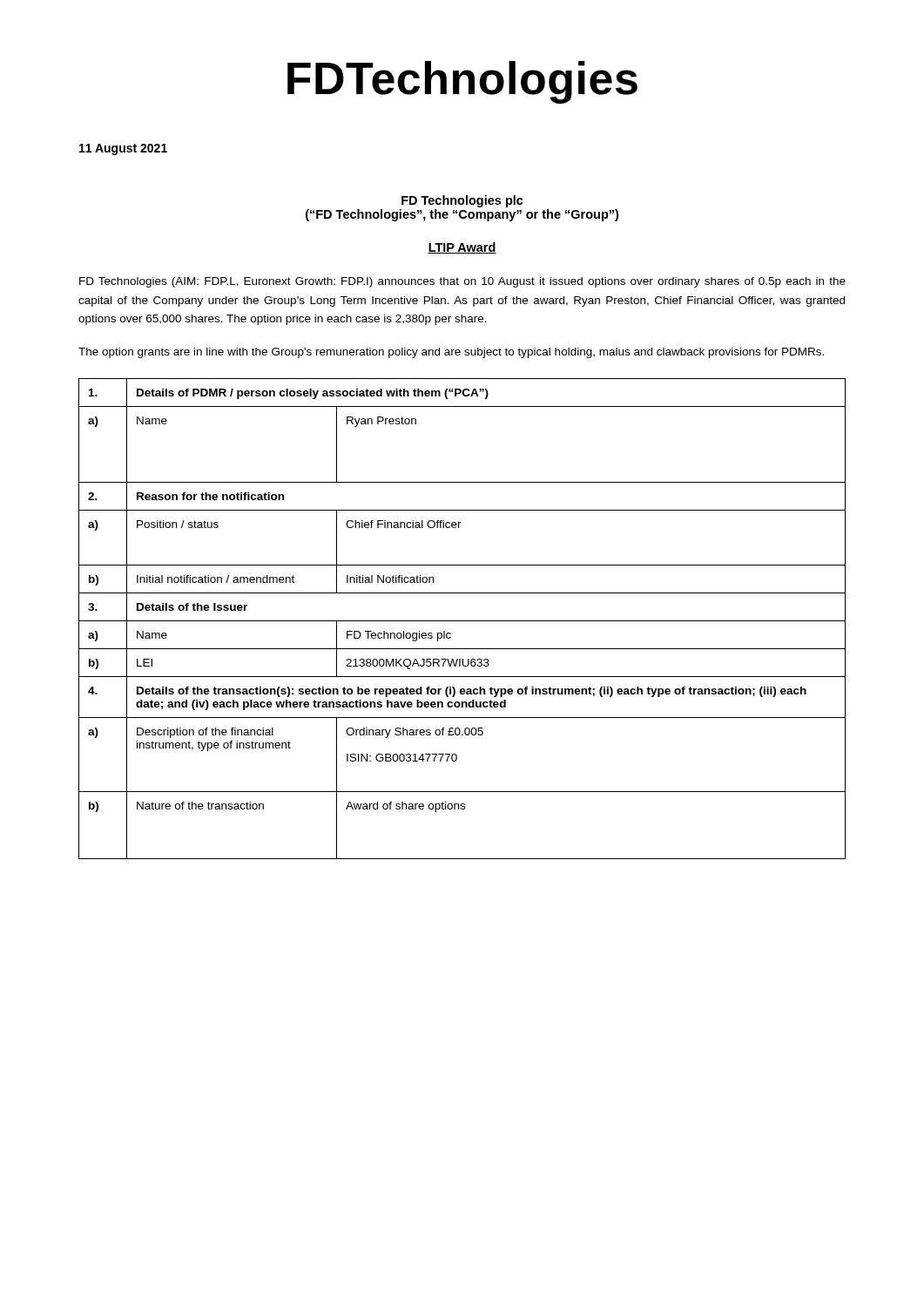This screenshot has width=924, height=1307.
Task: Find the block on this page that starts "FD Technologies (AIM: FDP.L, Euronext Growth: FDP.I)"
Action: pos(462,300)
